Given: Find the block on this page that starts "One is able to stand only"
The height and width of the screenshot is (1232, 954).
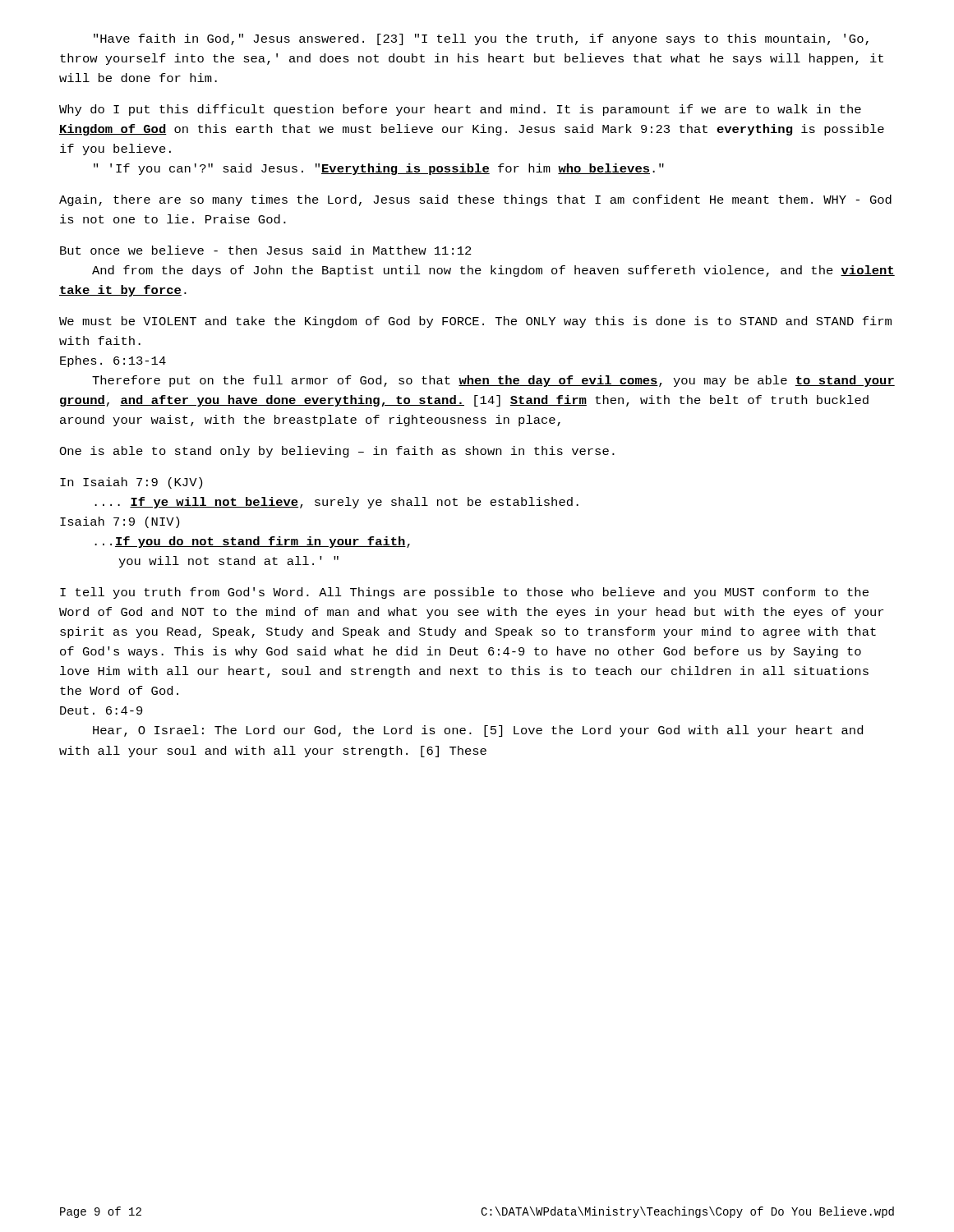Looking at the screenshot, I should tap(338, 452).
